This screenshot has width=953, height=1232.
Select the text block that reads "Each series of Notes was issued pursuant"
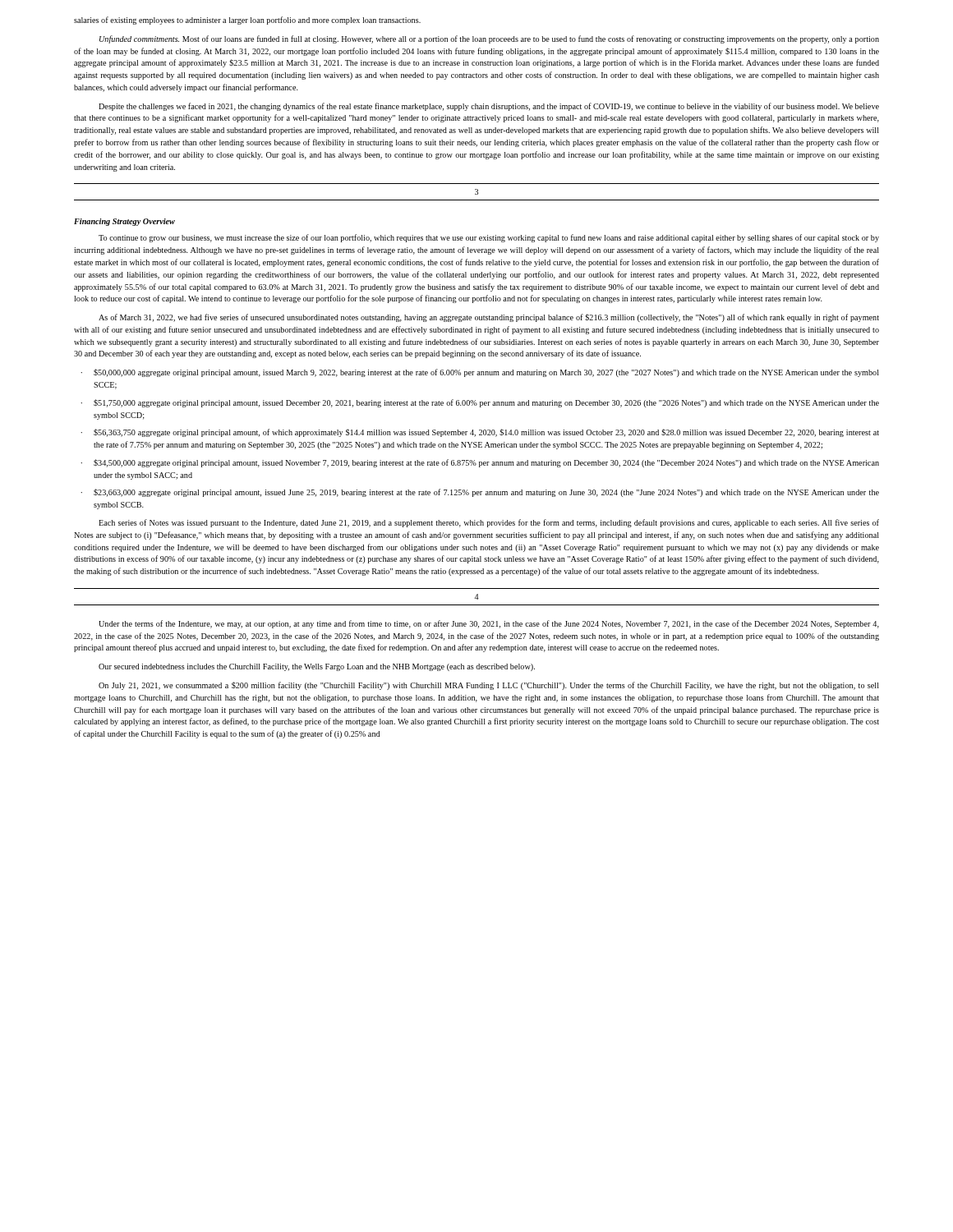[x=476, y=548]
